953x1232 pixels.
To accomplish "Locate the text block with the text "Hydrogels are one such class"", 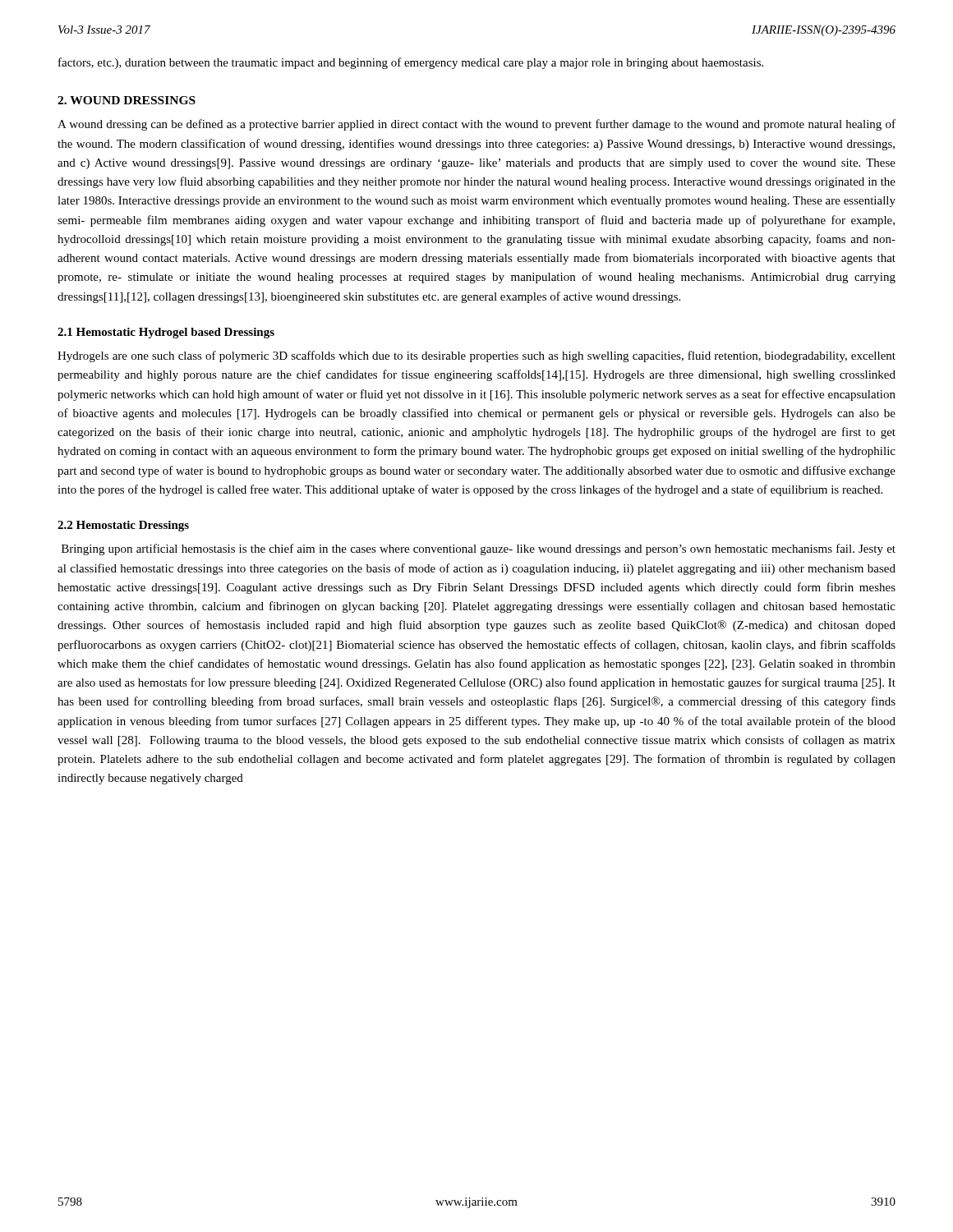I will [476, 422].
